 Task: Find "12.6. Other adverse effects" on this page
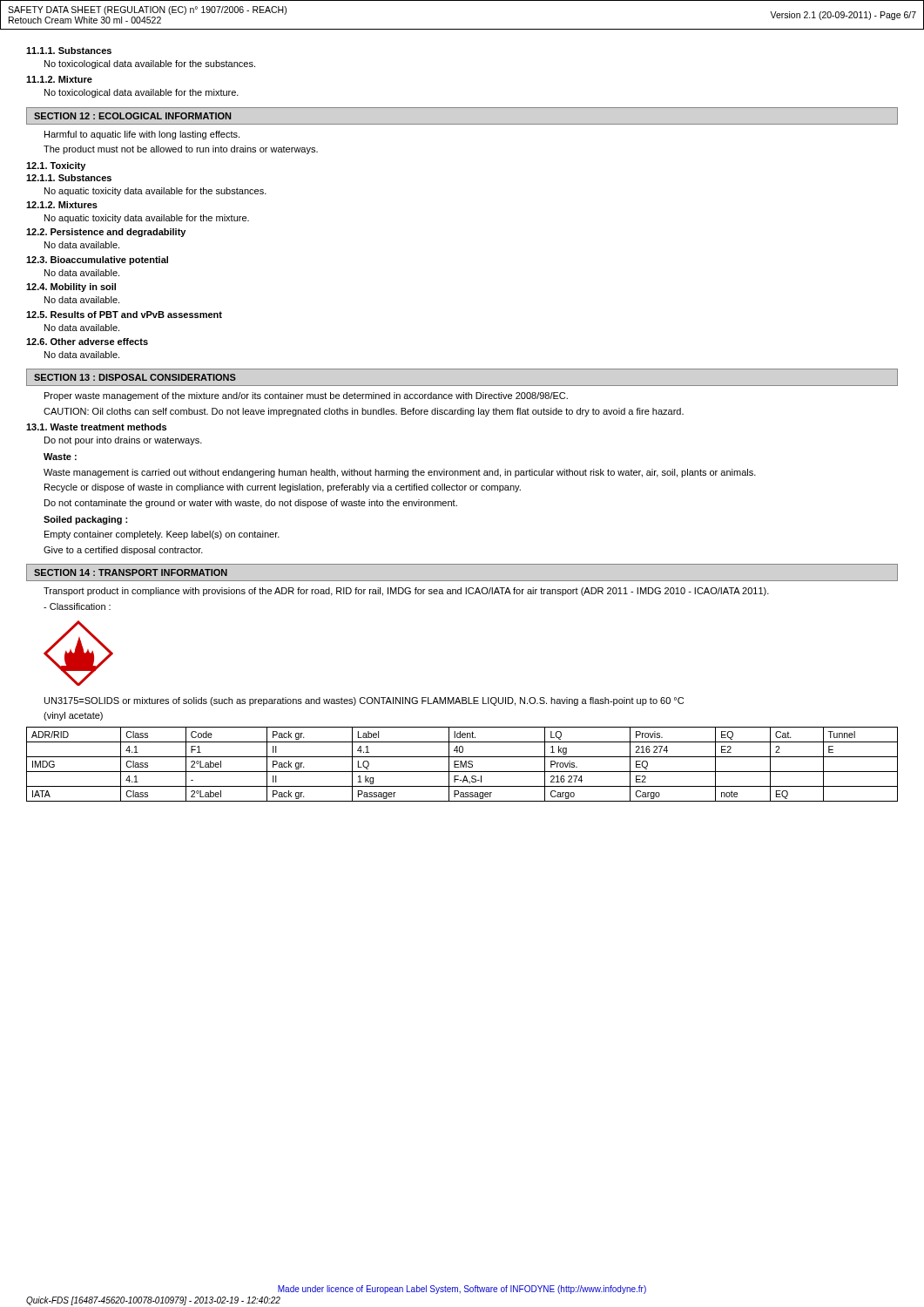(87, 342)
